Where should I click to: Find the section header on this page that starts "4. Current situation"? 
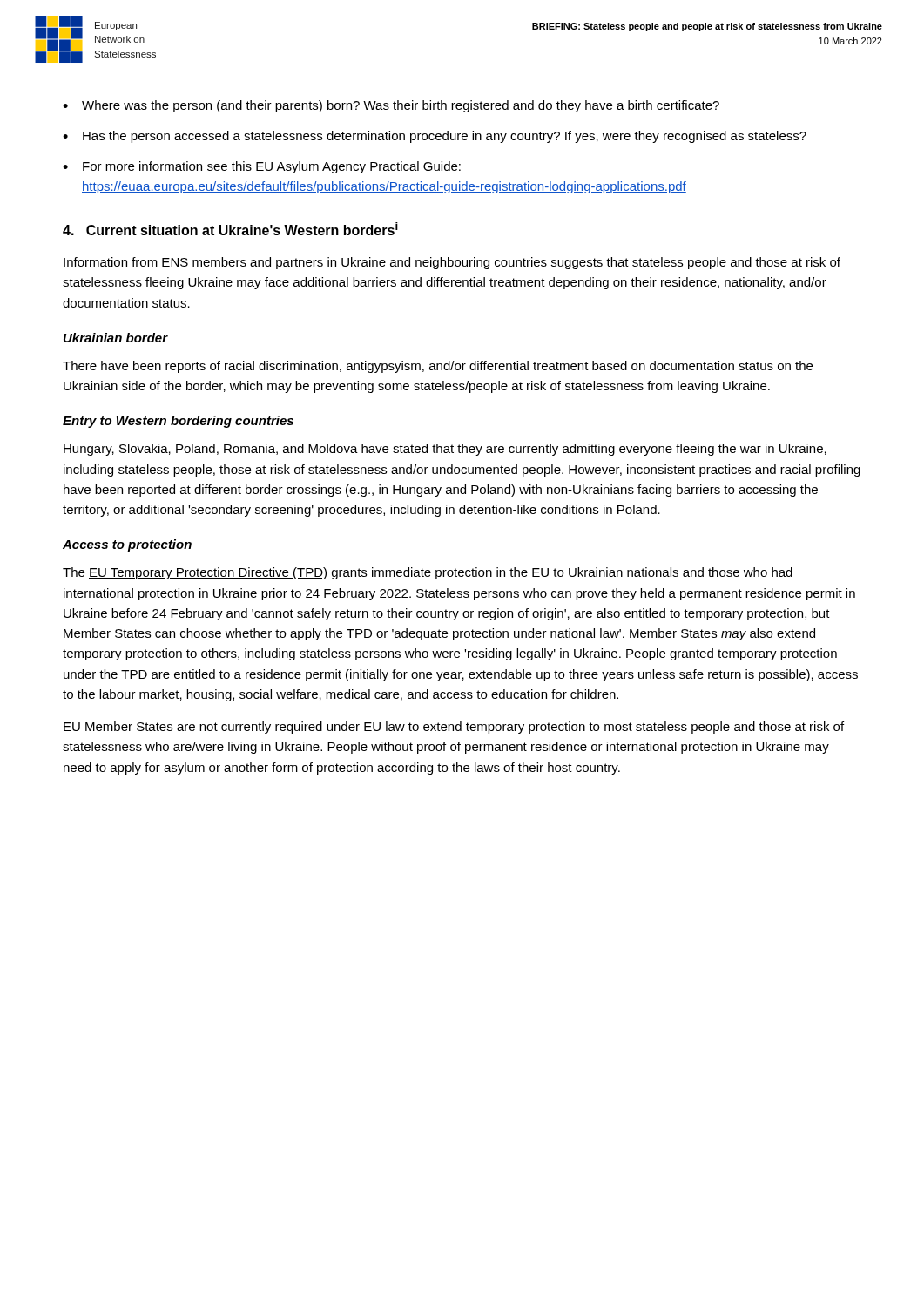pyautogui.click(x=230, y=229)
